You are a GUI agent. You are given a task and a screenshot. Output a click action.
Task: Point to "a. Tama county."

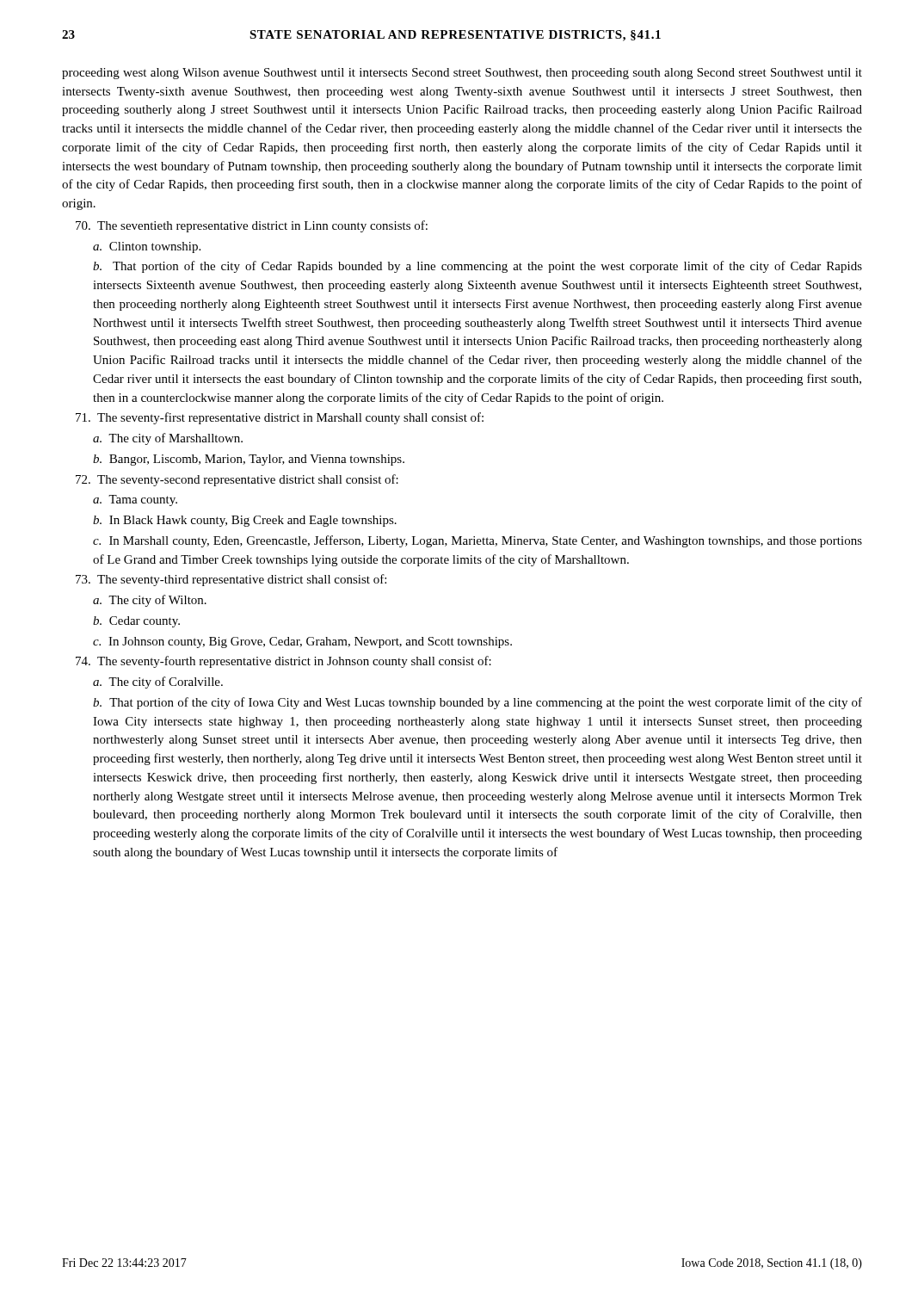[136, 499]
